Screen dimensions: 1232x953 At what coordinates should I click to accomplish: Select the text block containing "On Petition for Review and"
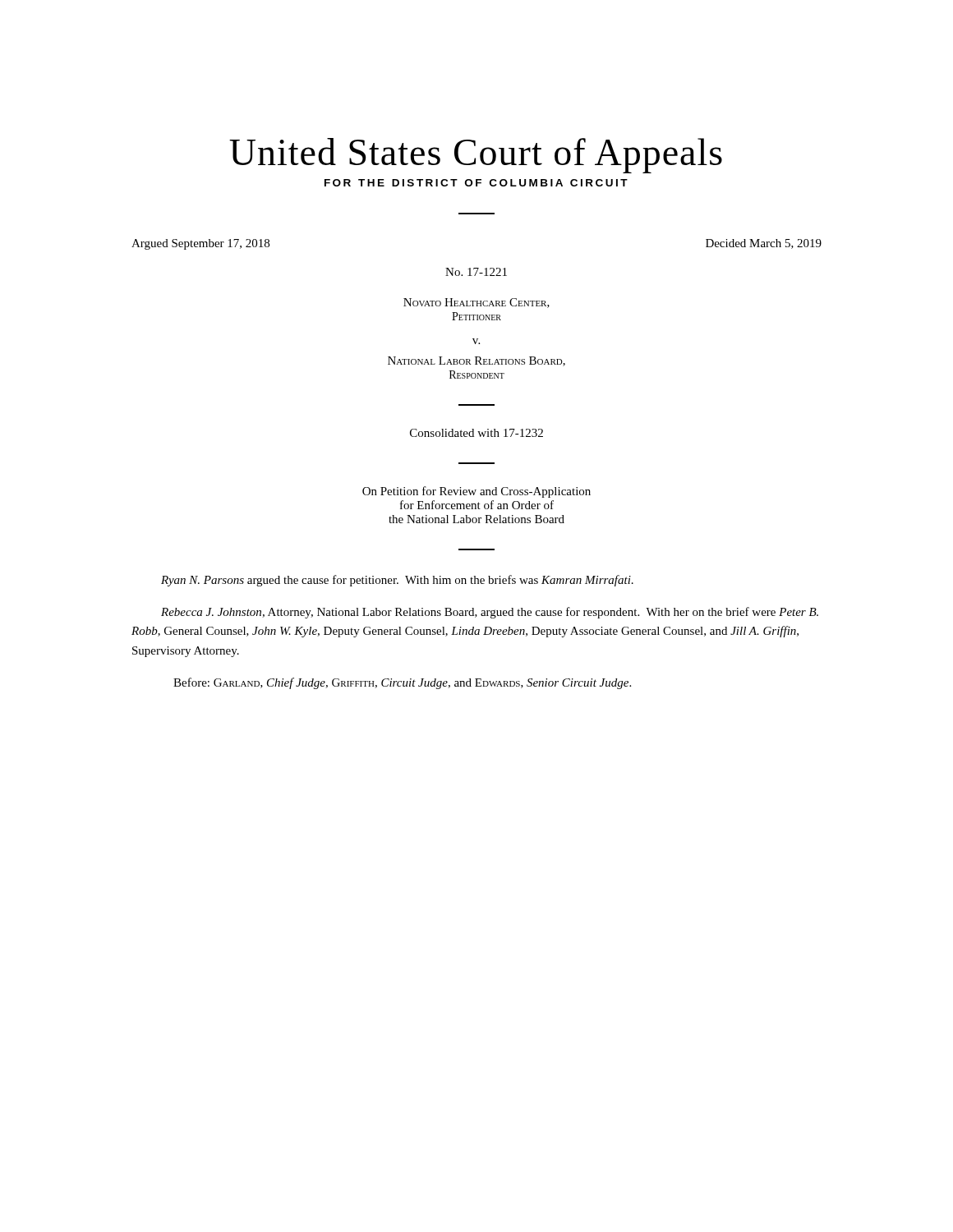pos(476,505)
